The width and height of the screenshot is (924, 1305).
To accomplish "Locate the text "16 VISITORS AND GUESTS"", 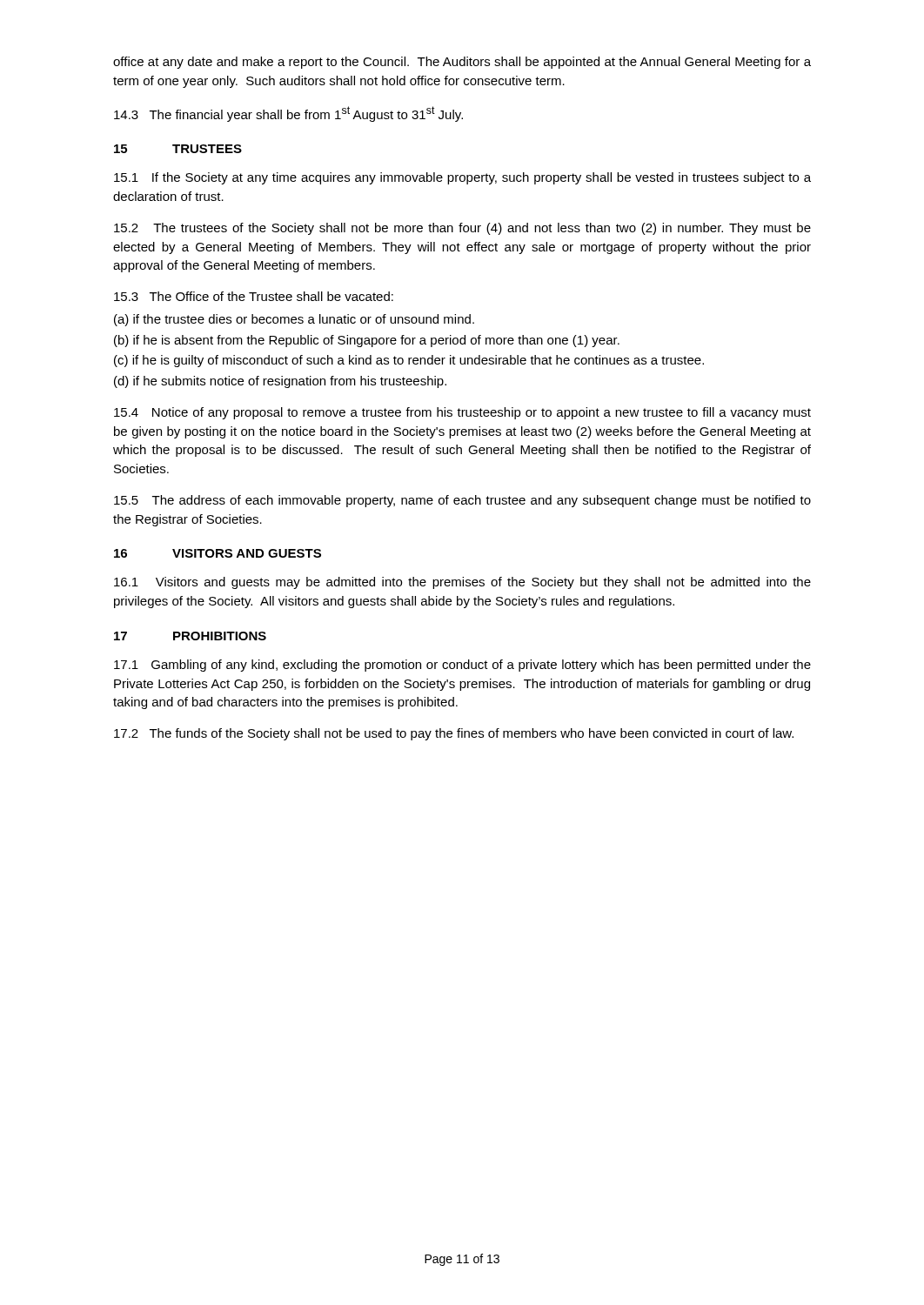I will point(217,553).
